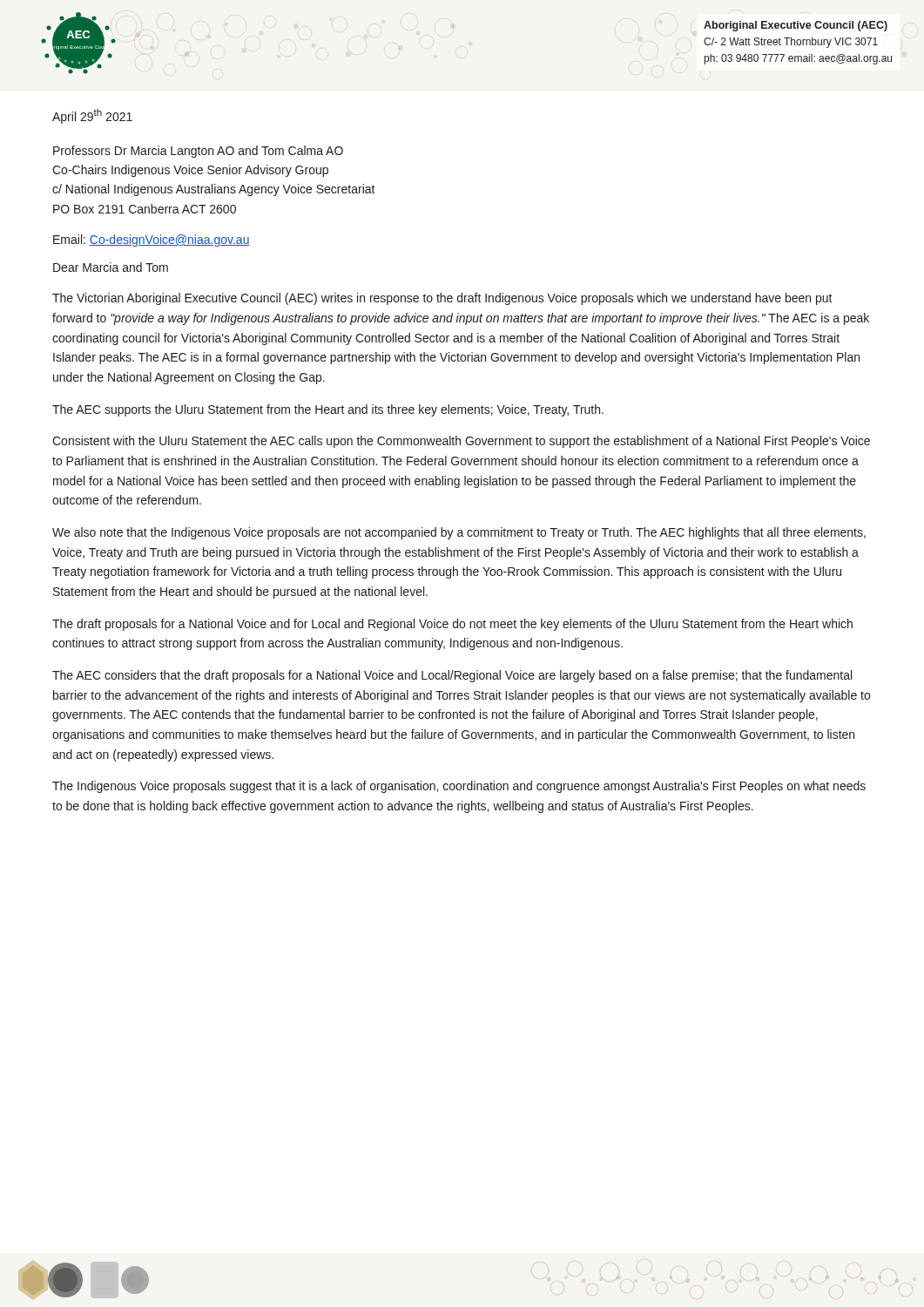Locate the text starting "The draft proposals for"
924x1307 pixels.
tap(453, 633)
